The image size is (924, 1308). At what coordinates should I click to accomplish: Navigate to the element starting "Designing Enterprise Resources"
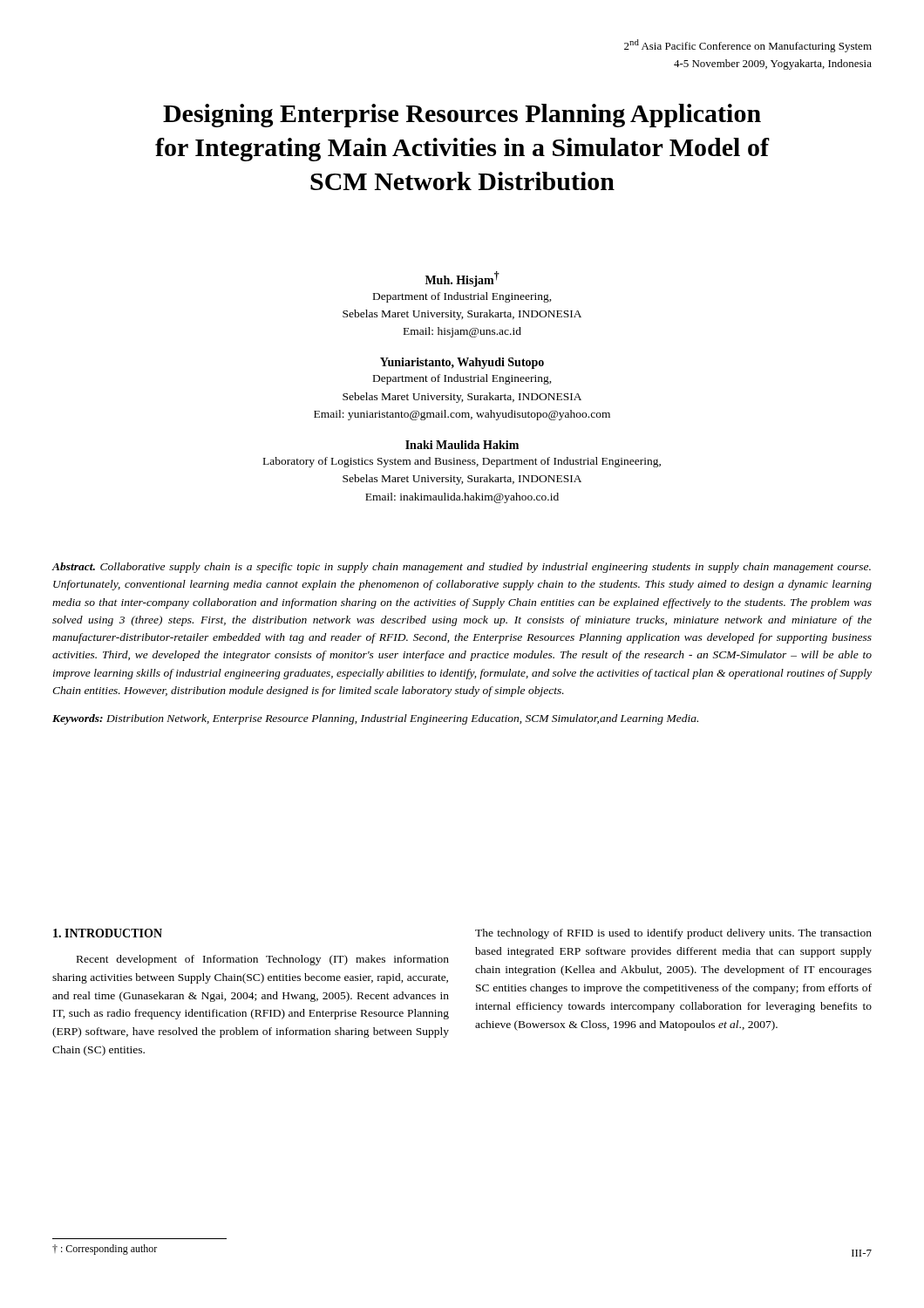462,147
